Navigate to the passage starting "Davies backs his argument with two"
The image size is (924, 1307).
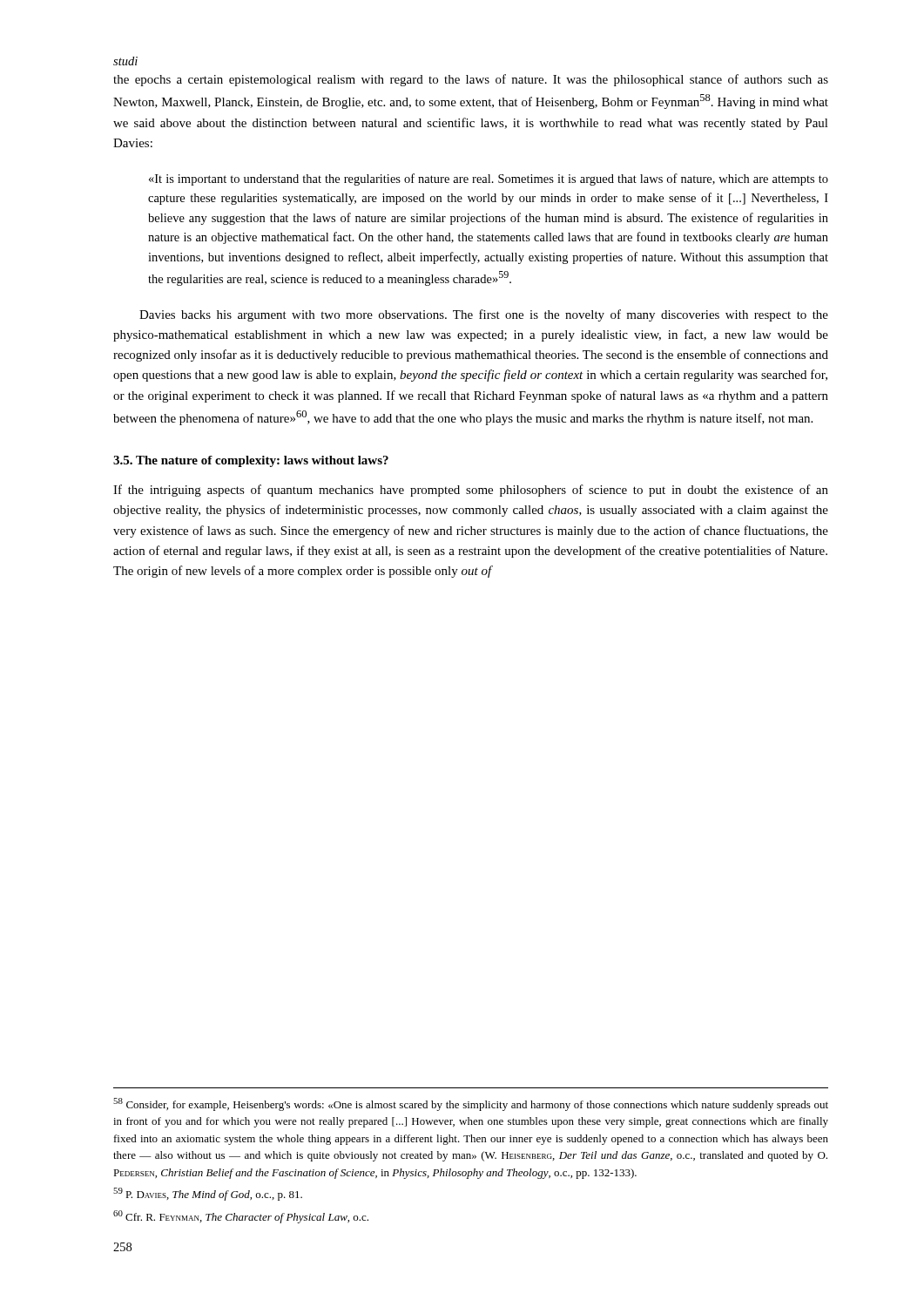tap(471, 367)
